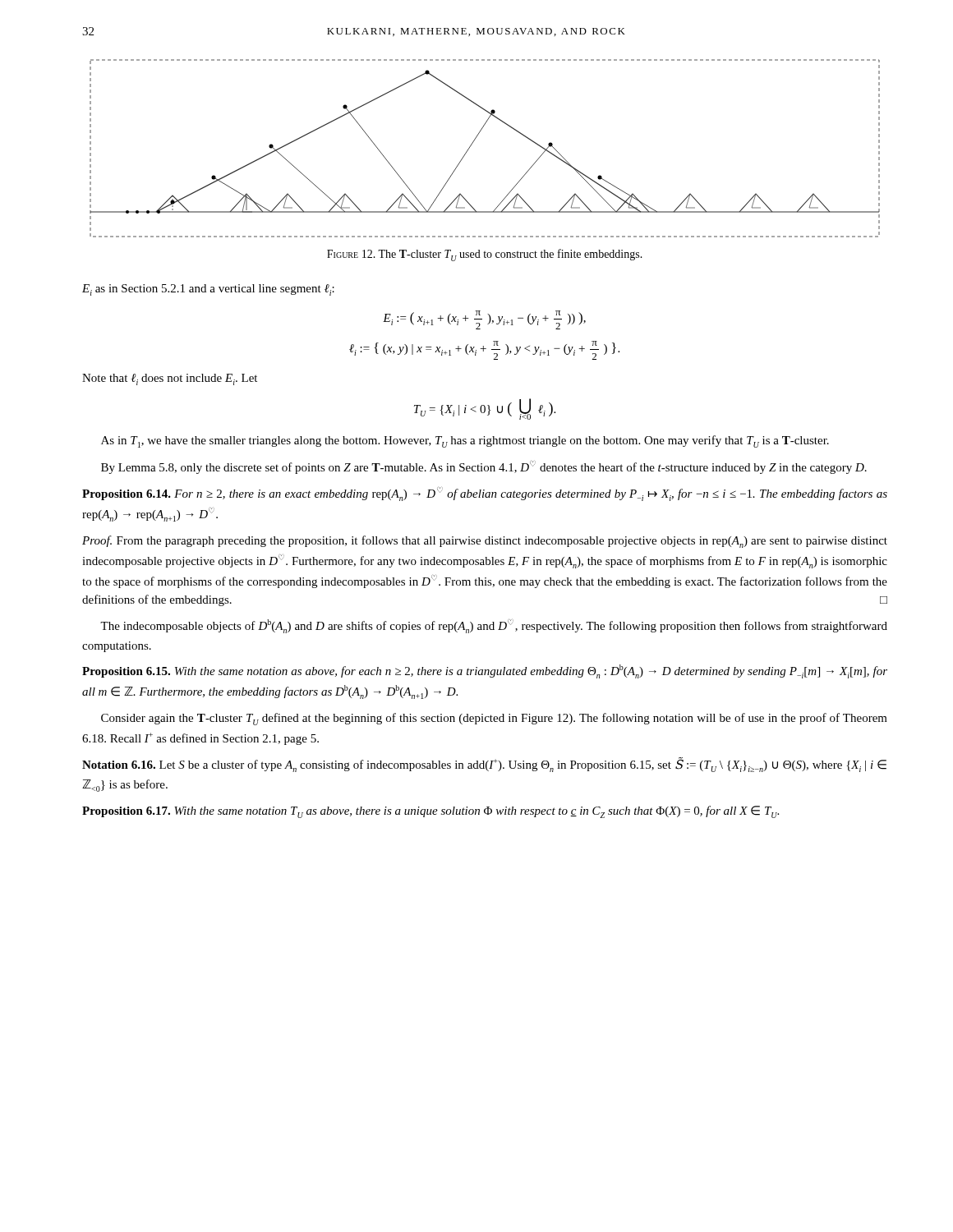Click on the block starting "Figure 12. The T-cluster TU used to construct"
Screen dimensions: 1232x953
pos(485,255)
